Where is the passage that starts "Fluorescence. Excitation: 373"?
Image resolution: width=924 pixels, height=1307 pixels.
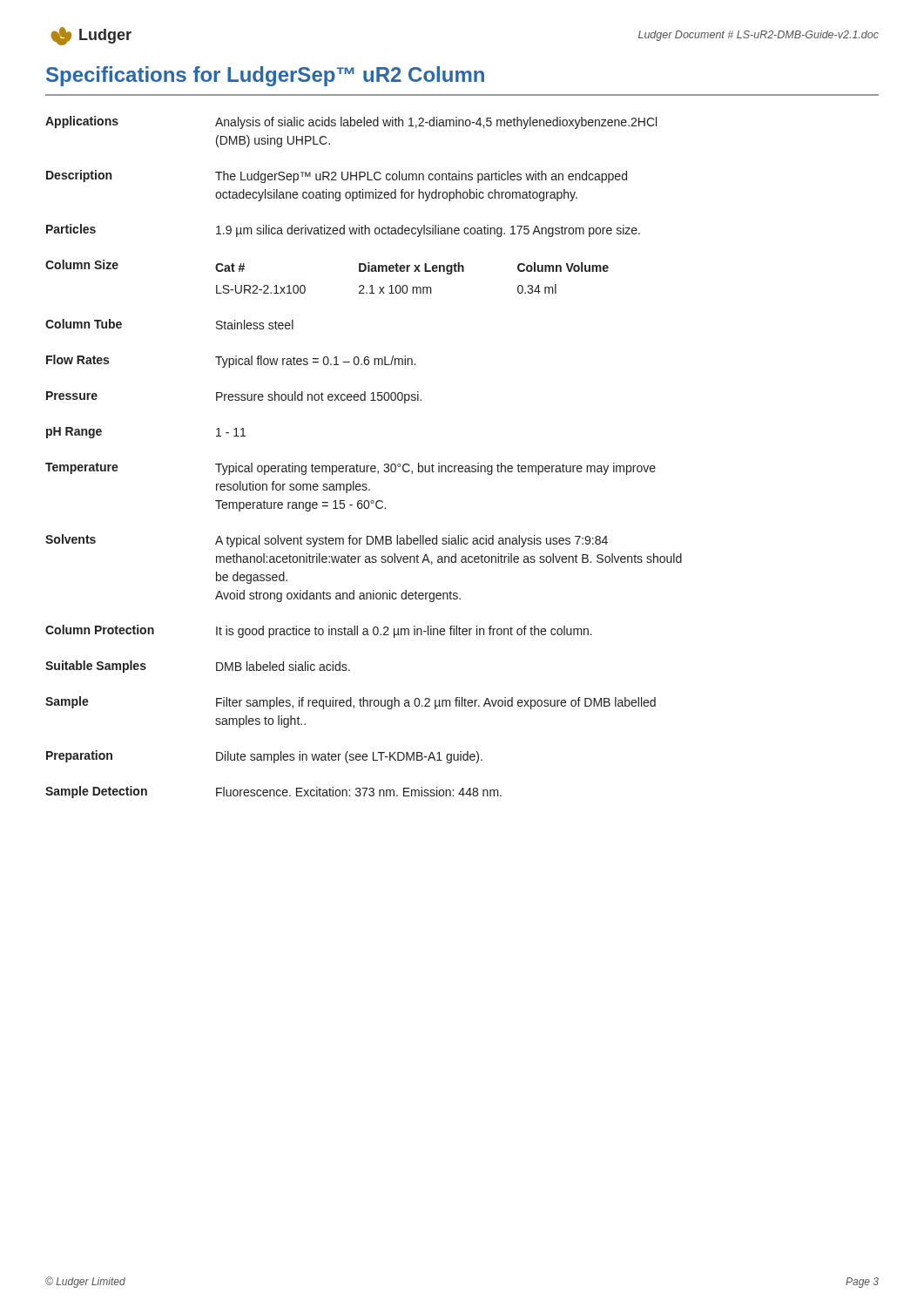coord(359,792)
